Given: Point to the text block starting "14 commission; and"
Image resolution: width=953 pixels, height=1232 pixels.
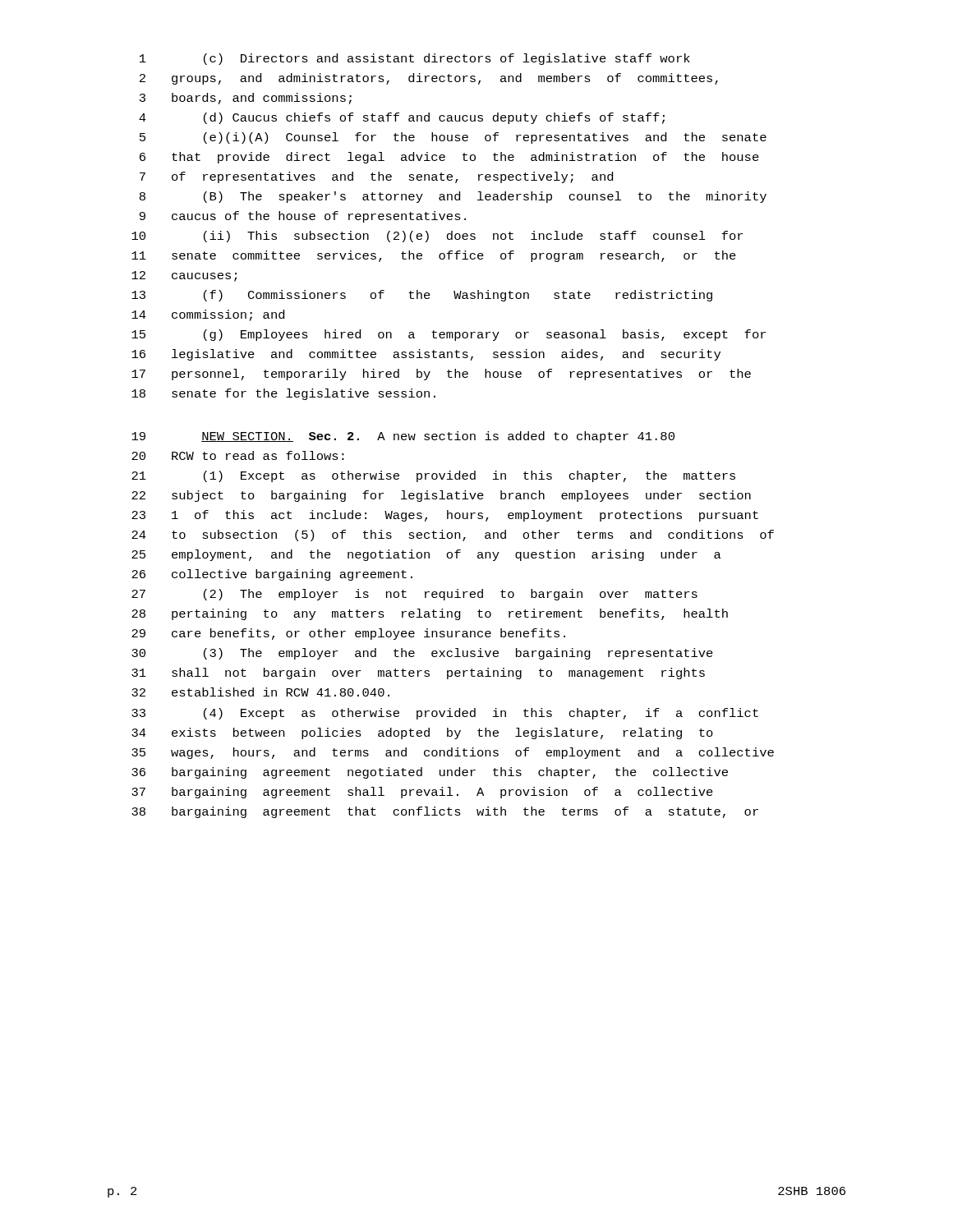Looking at the screenshot, I should 208,315.
